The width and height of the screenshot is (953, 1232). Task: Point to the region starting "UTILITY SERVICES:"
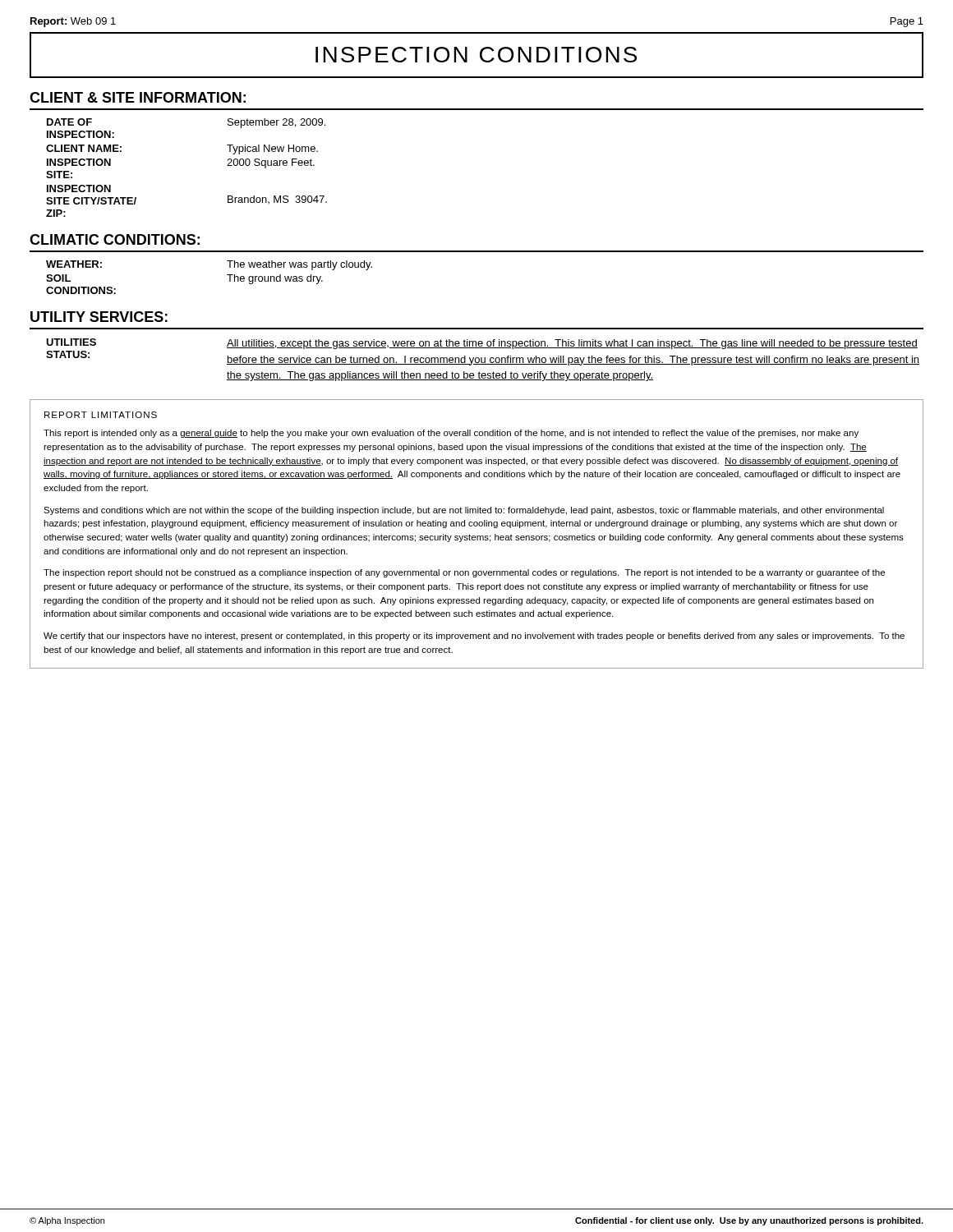tap(99, 317)
